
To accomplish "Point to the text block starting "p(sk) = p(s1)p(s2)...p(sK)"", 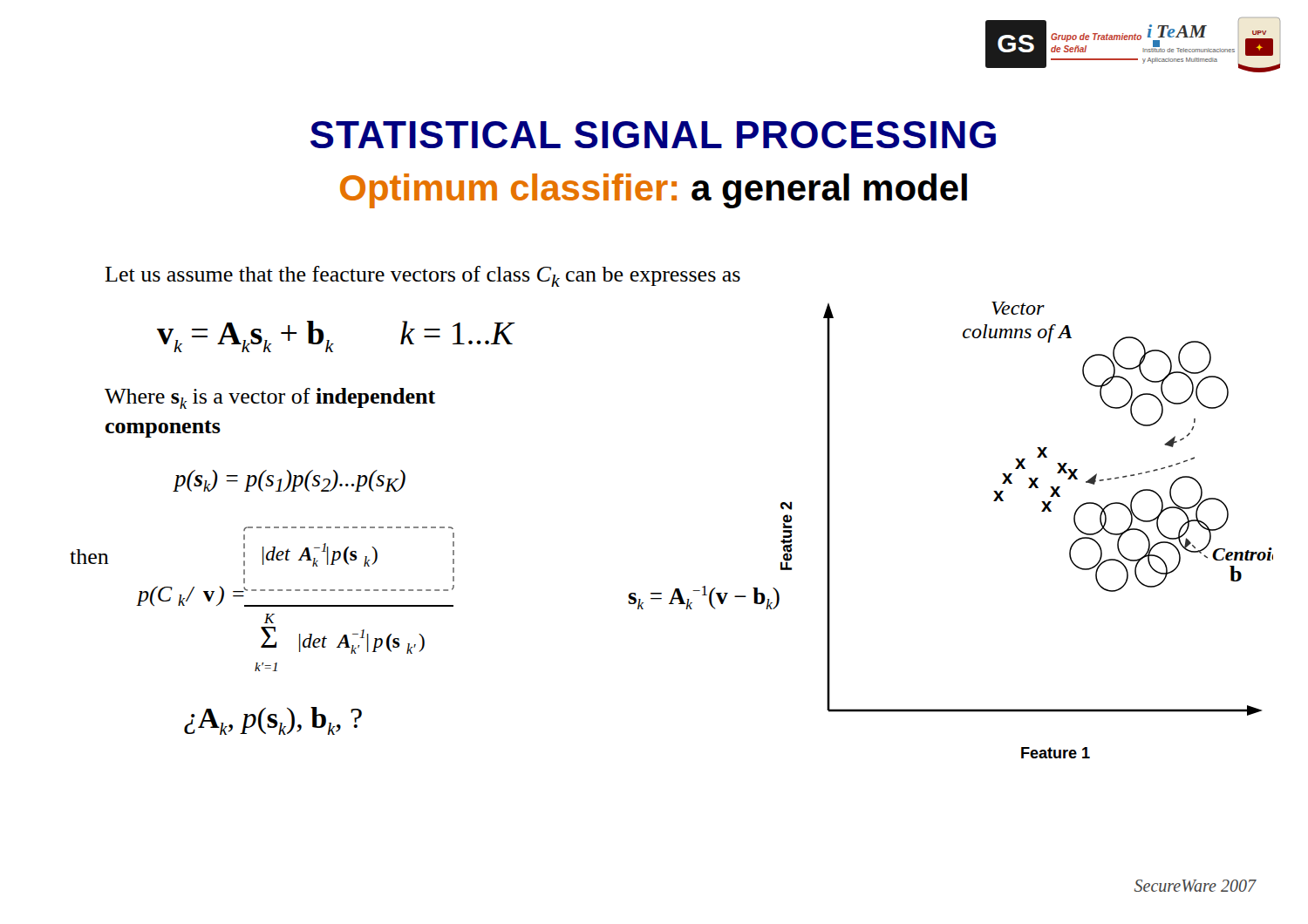I will tap(290, 481).
